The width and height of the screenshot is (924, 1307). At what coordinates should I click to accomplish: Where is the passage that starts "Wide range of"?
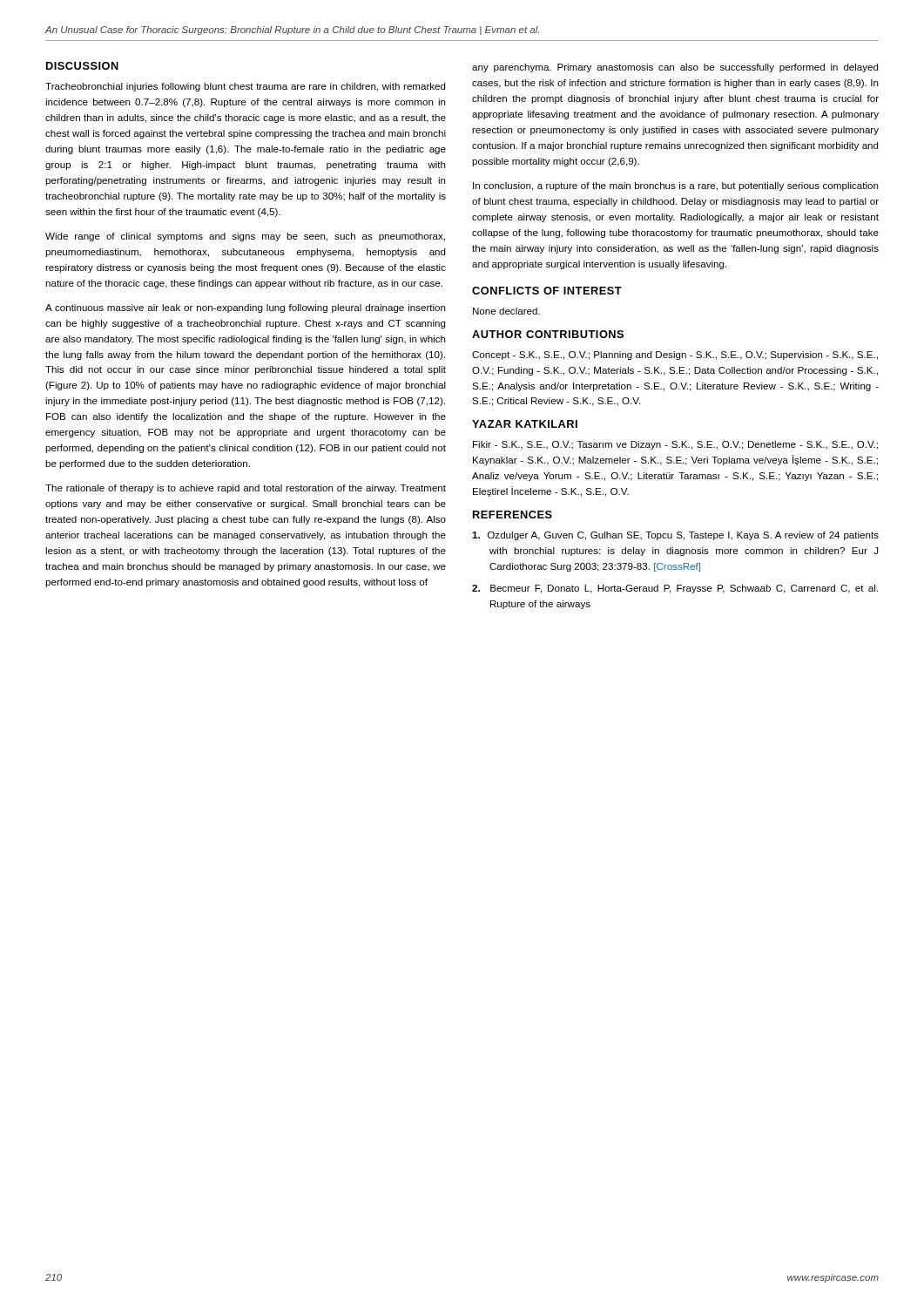[246, 259]
